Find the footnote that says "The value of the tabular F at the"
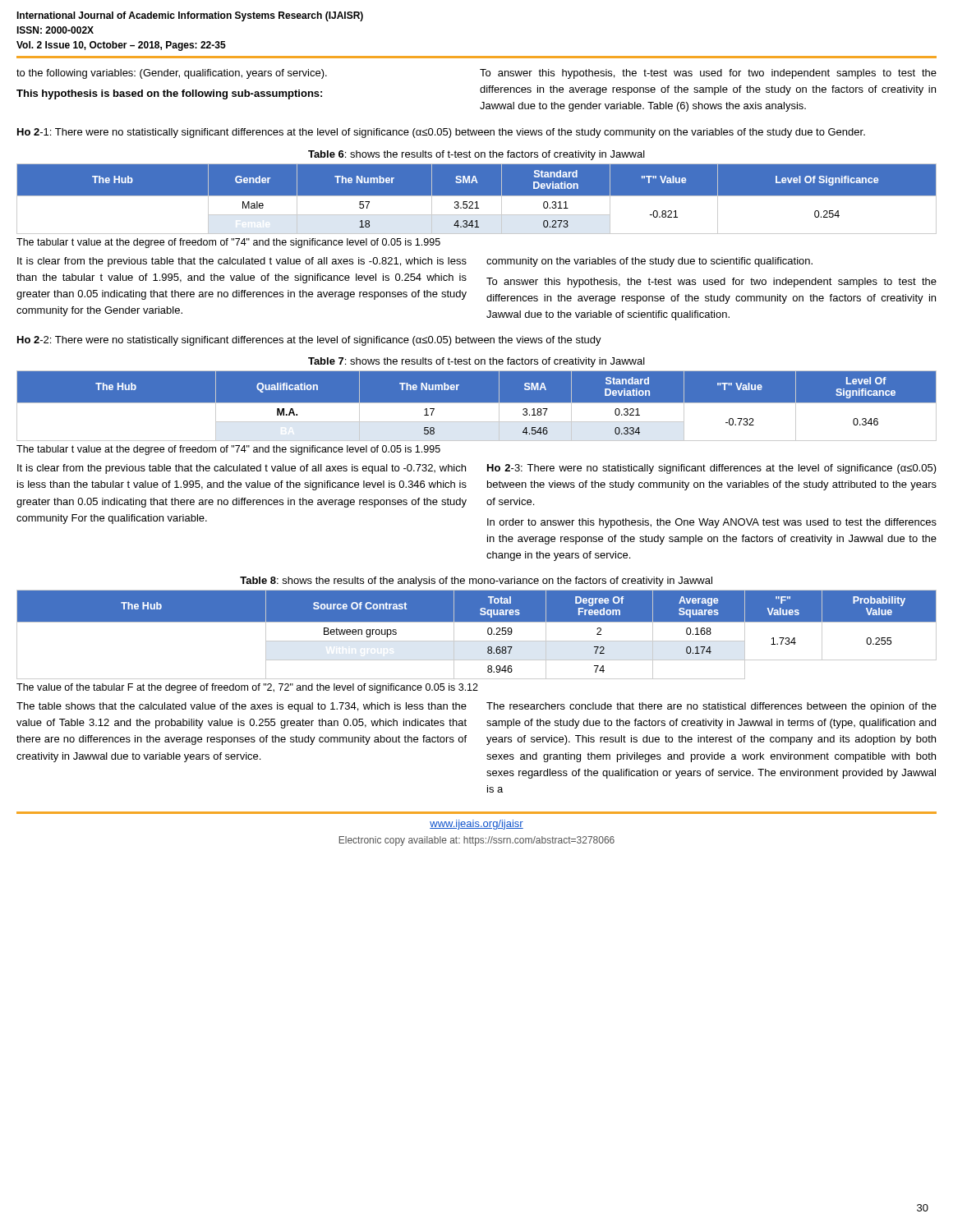The image size is (953, 1232). tap(247, 688)
